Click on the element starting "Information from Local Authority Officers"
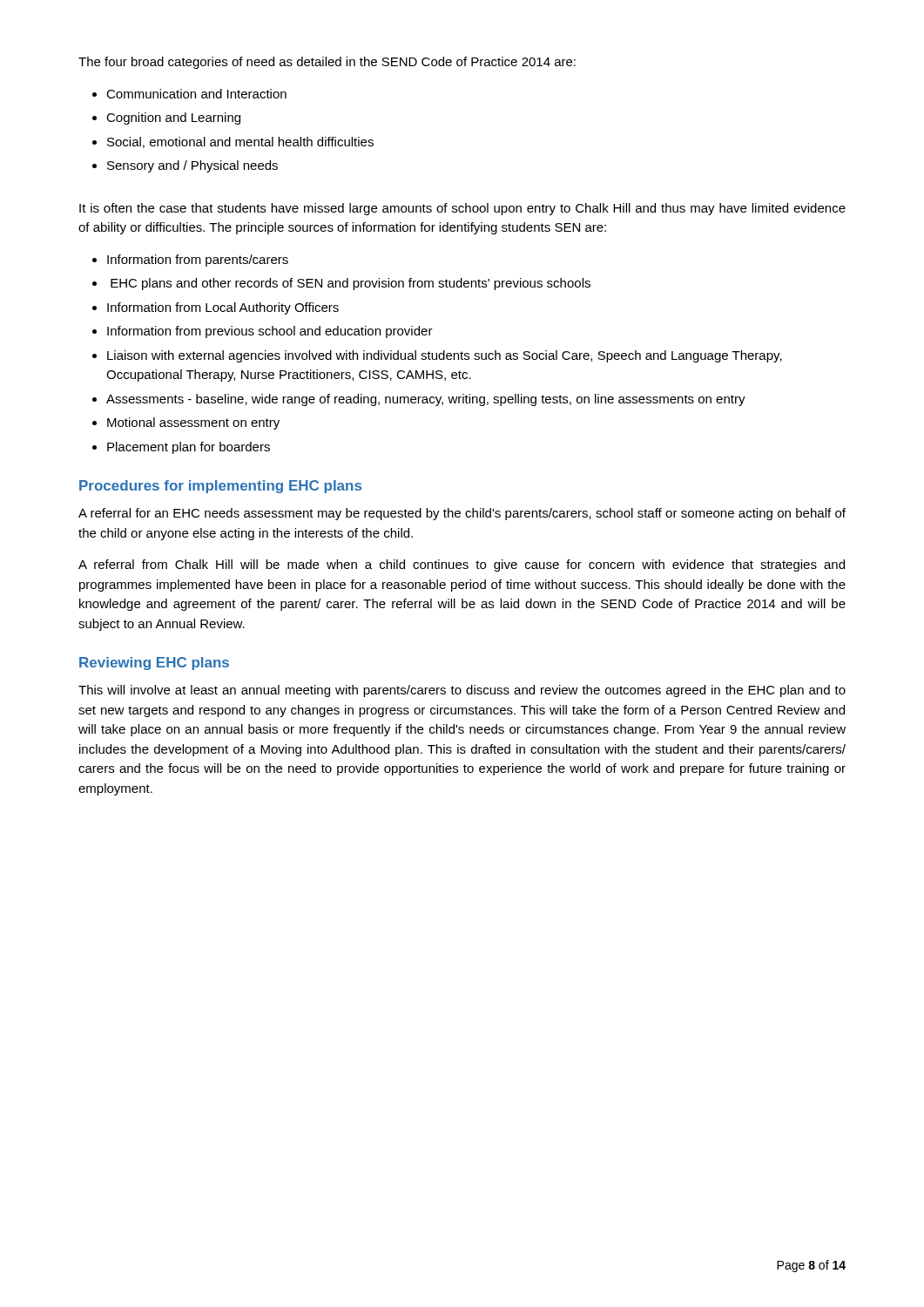This screenshot has height=1307, width=924. tap(223, 307)
